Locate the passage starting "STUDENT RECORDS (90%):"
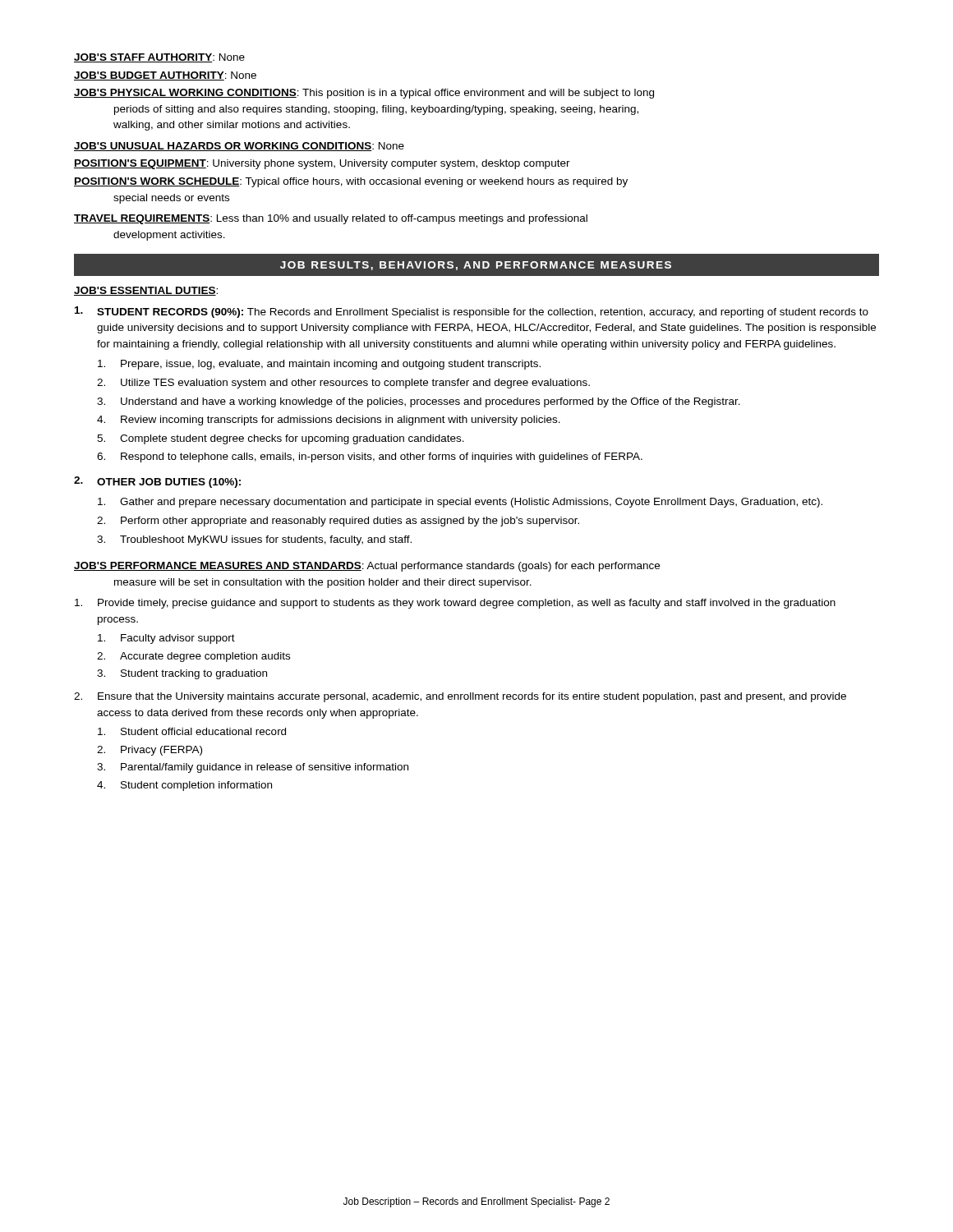Screen dimensions: 1232x953 pos(488,385)
